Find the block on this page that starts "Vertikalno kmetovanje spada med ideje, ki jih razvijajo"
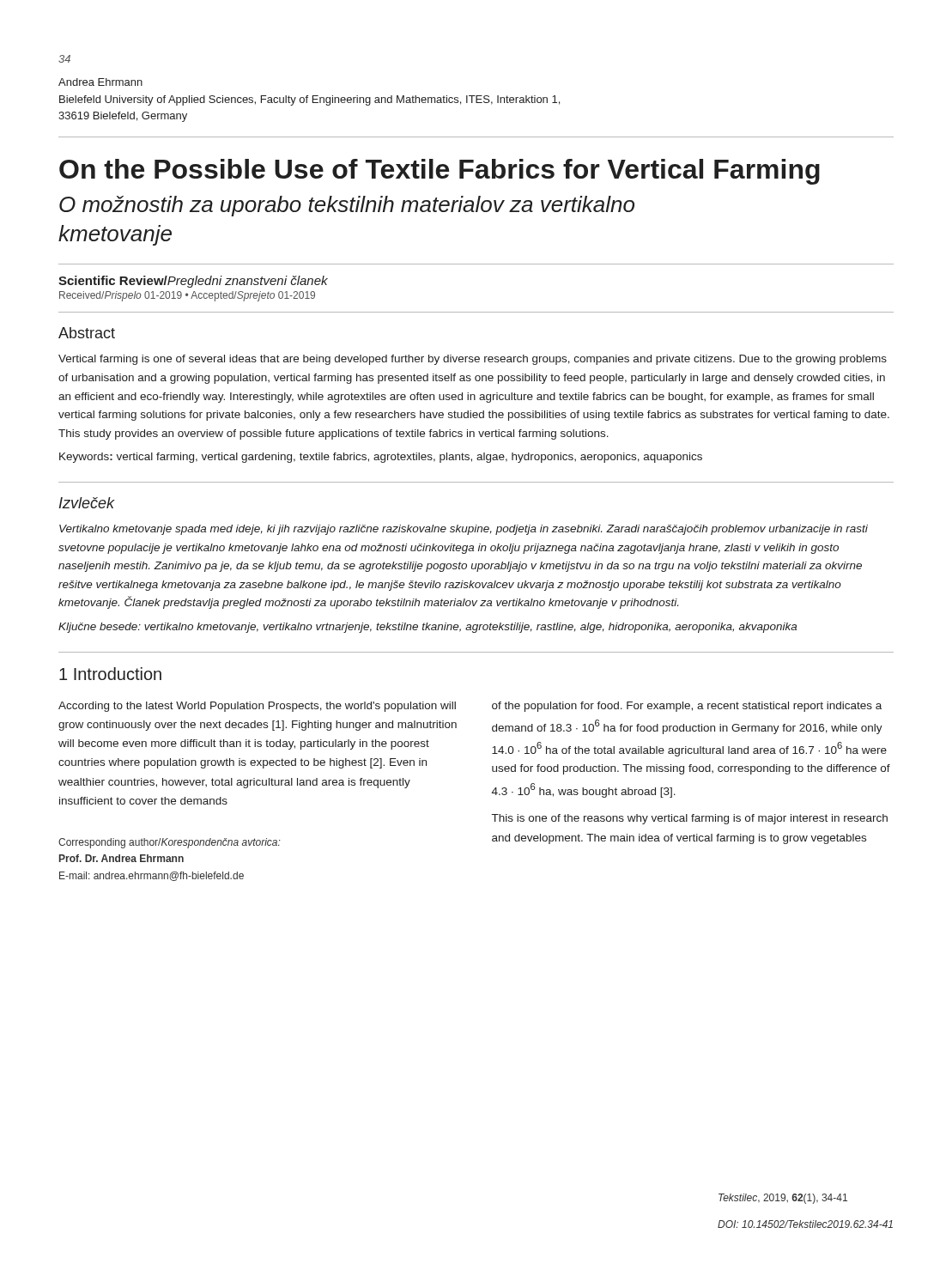The width and height of the screenshot is (952, 1288). click(476, 578)
